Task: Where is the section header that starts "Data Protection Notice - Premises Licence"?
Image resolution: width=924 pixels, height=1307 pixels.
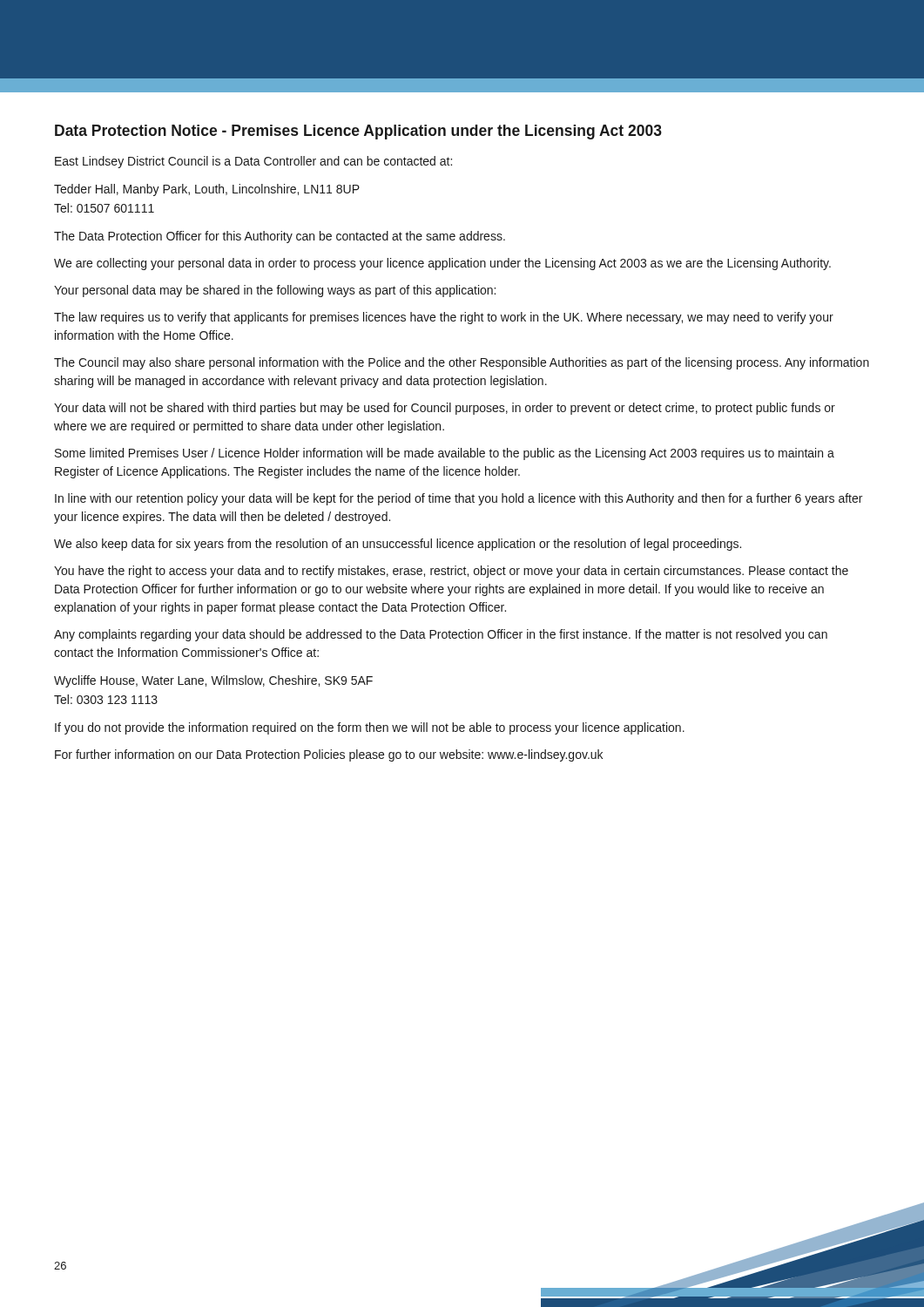Action: 358,131
